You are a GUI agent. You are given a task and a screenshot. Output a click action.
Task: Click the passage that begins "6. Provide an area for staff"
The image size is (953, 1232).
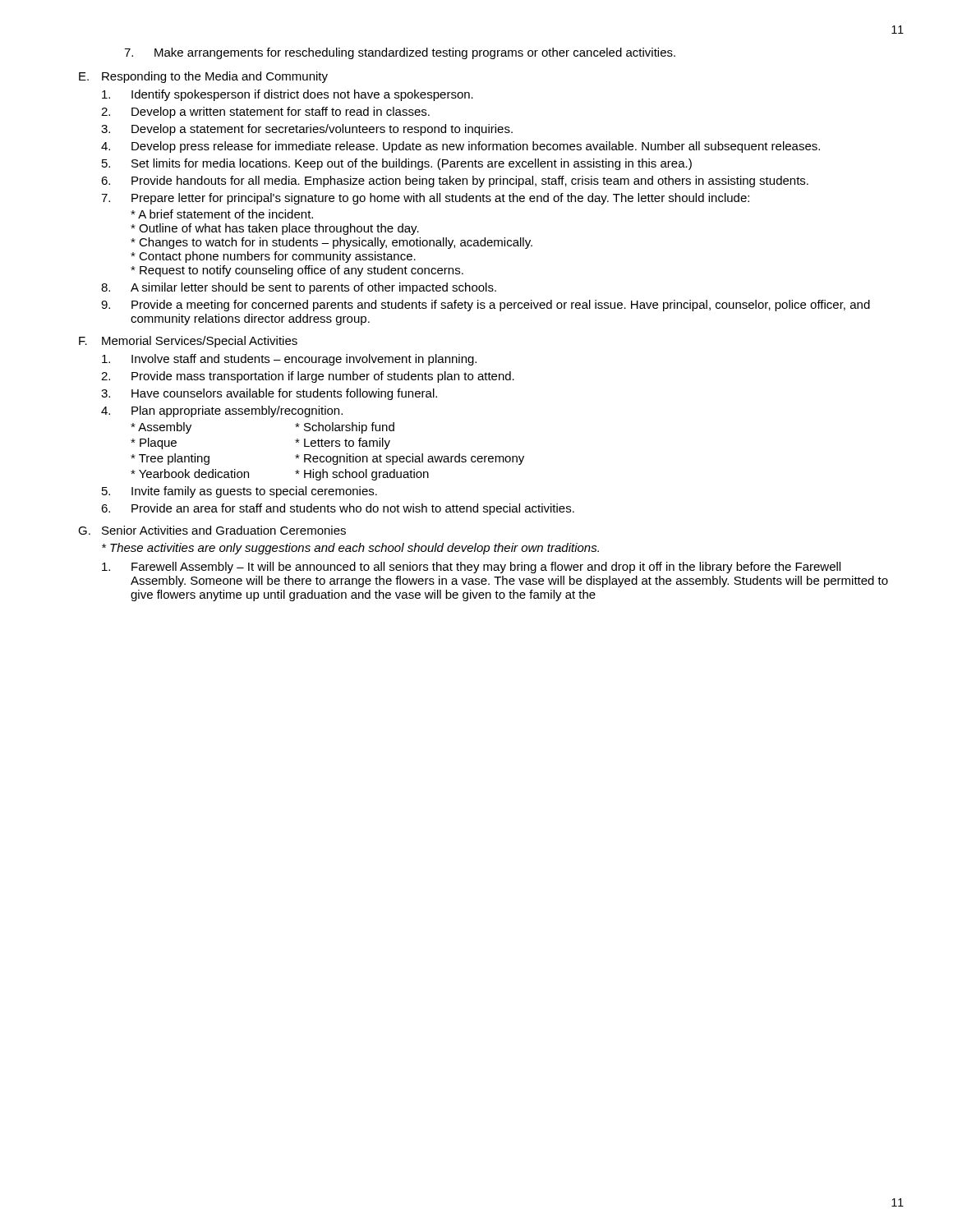tap(338, 508)
